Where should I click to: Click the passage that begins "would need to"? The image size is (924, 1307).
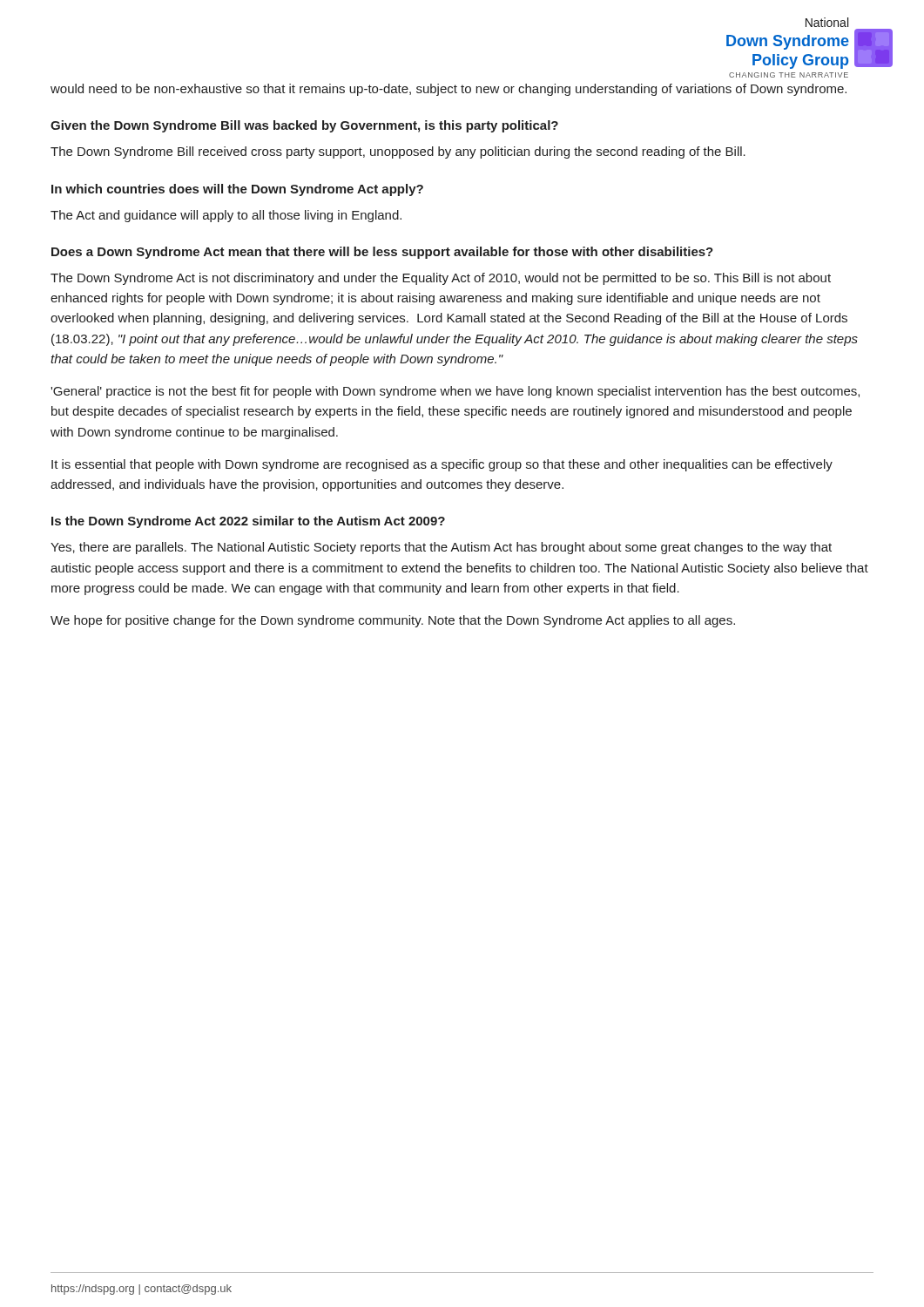click(449, 88)
